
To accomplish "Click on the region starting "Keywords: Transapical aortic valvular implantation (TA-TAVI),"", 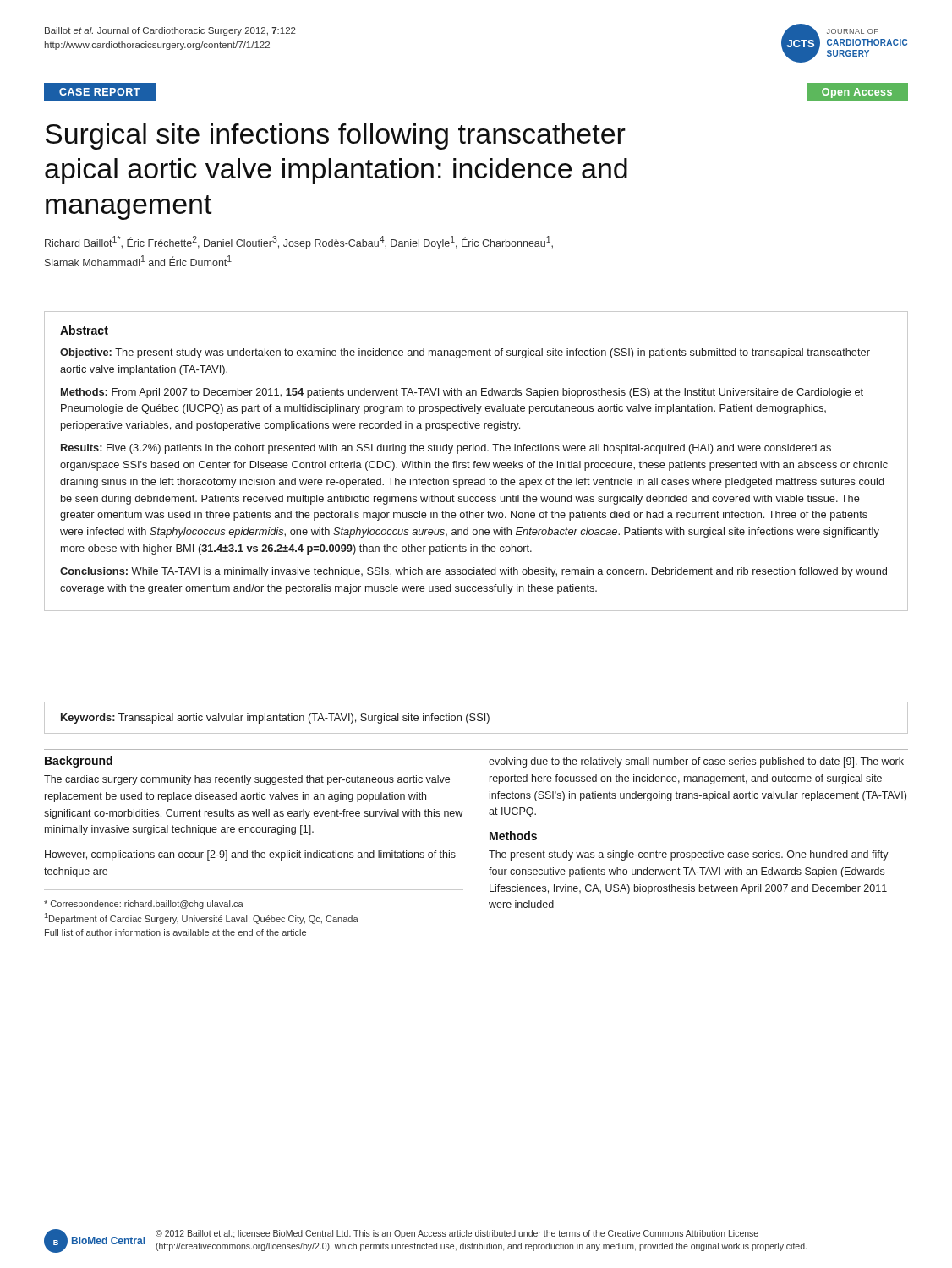I will 275,717.
